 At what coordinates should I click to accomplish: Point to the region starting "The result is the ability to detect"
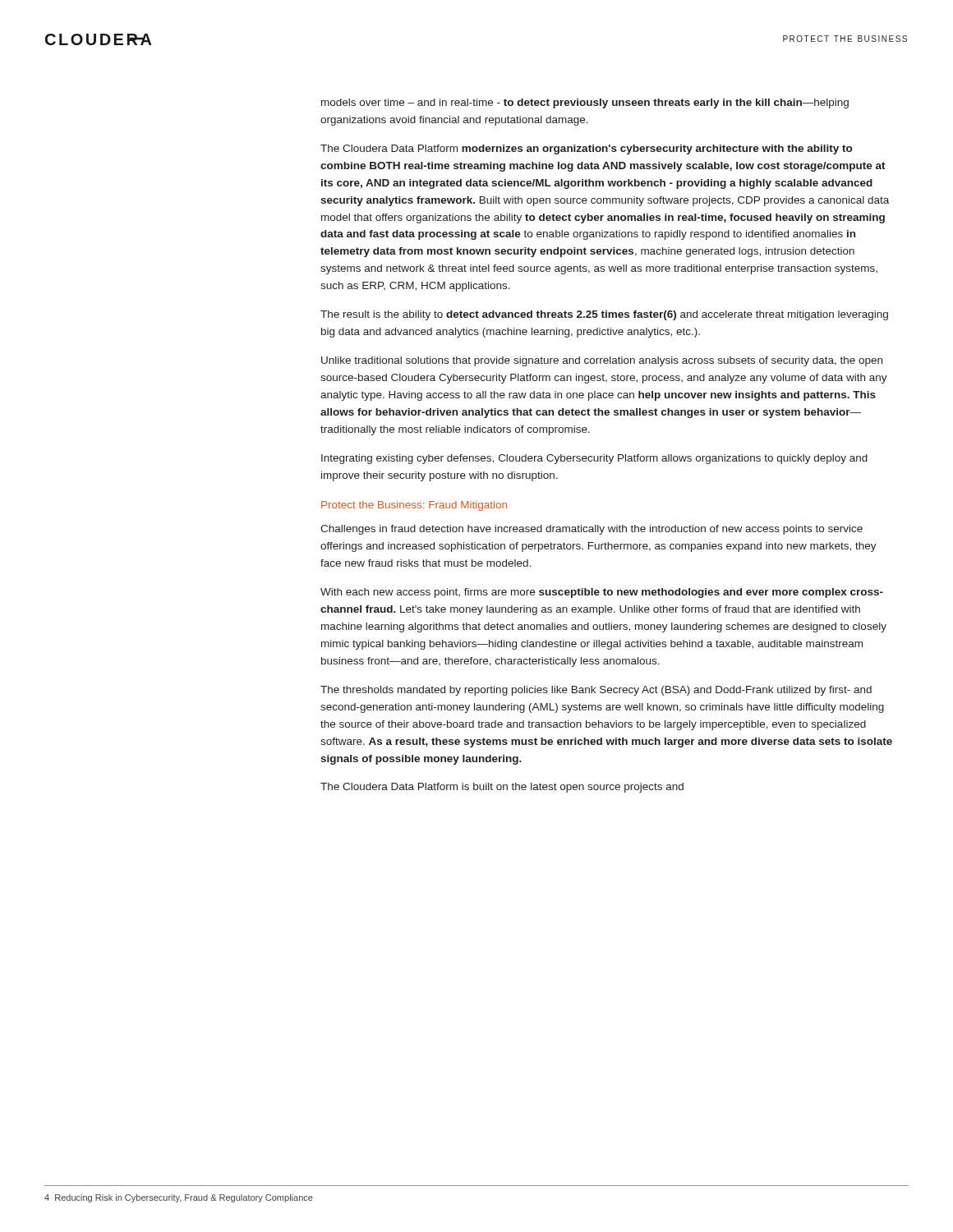click(x=605, y=323)
